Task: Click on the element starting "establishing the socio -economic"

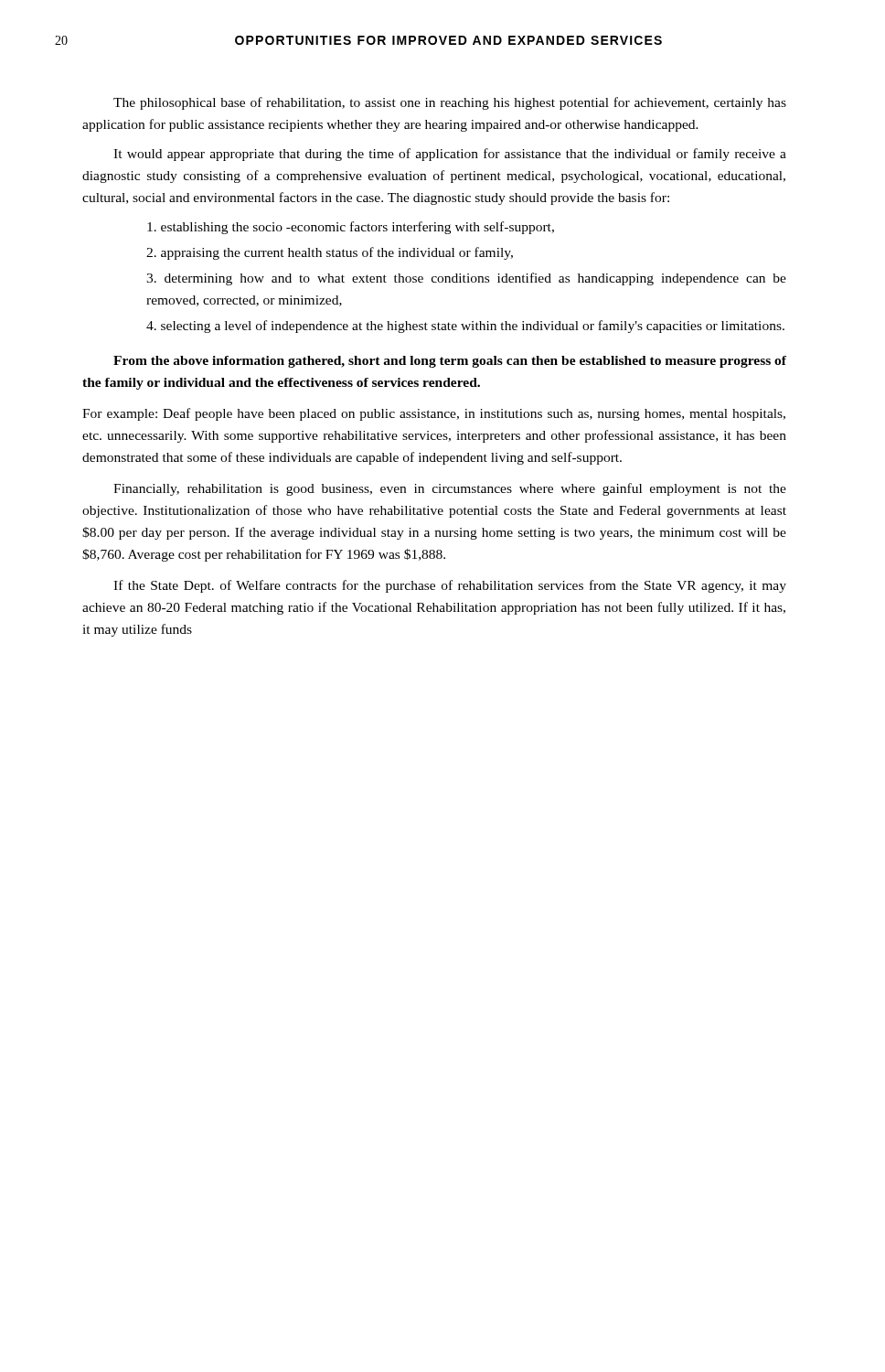Action: [351, 226]
